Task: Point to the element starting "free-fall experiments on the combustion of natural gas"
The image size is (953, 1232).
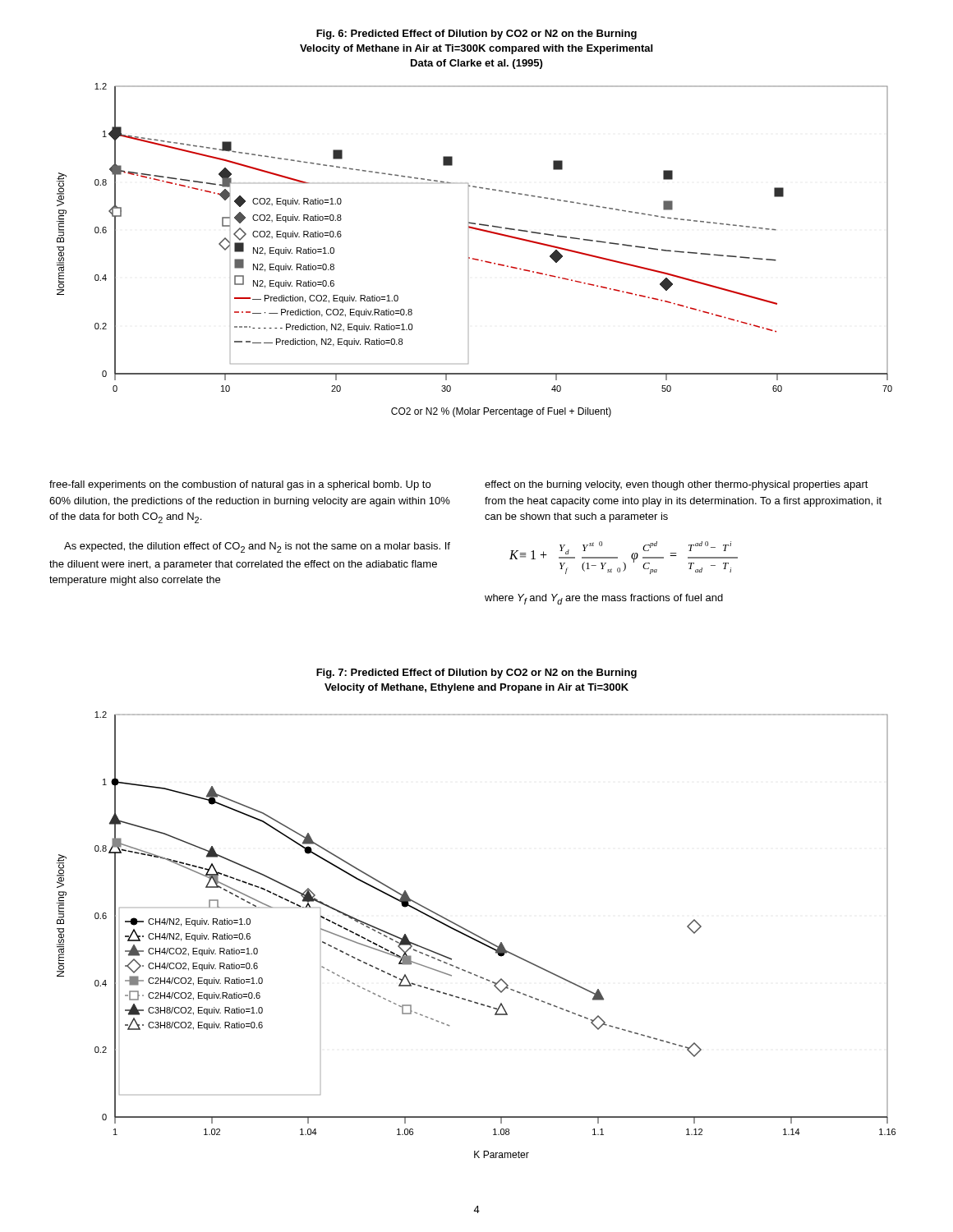Action: [x=250, y=501]
